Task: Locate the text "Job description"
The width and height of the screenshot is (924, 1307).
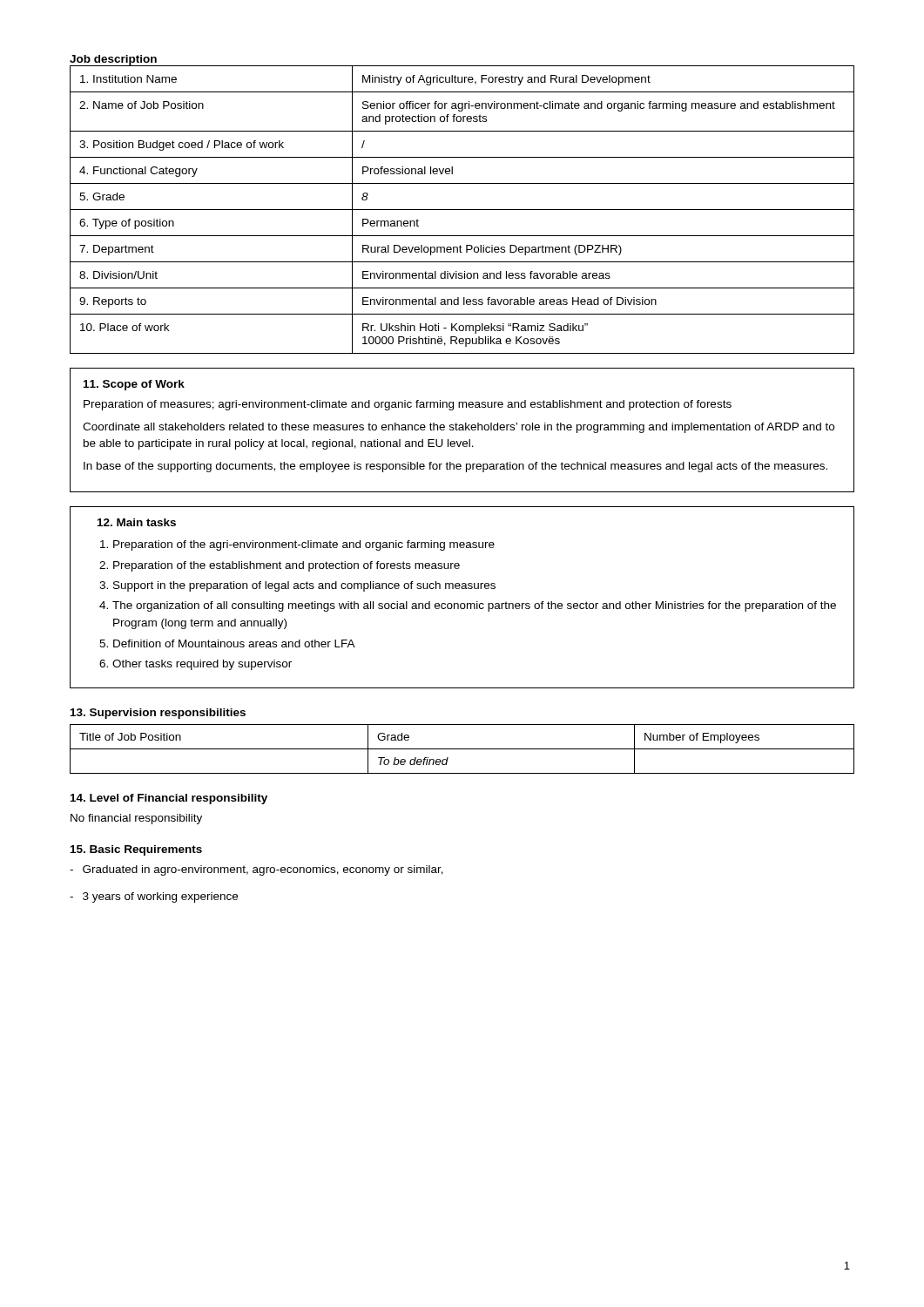Action: click(113, 59)
